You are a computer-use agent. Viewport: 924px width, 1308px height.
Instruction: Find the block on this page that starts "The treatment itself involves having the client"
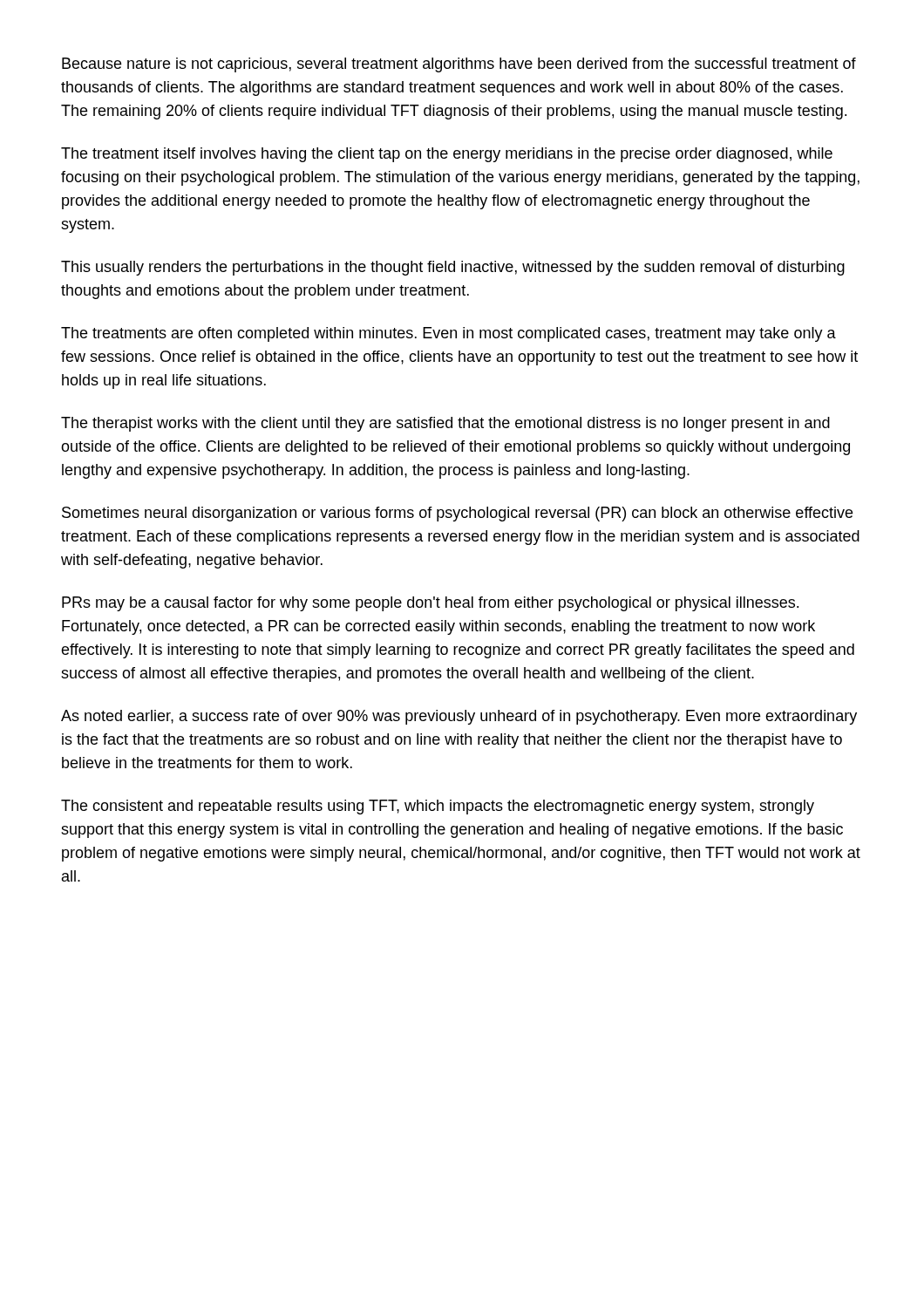[461, 189]
